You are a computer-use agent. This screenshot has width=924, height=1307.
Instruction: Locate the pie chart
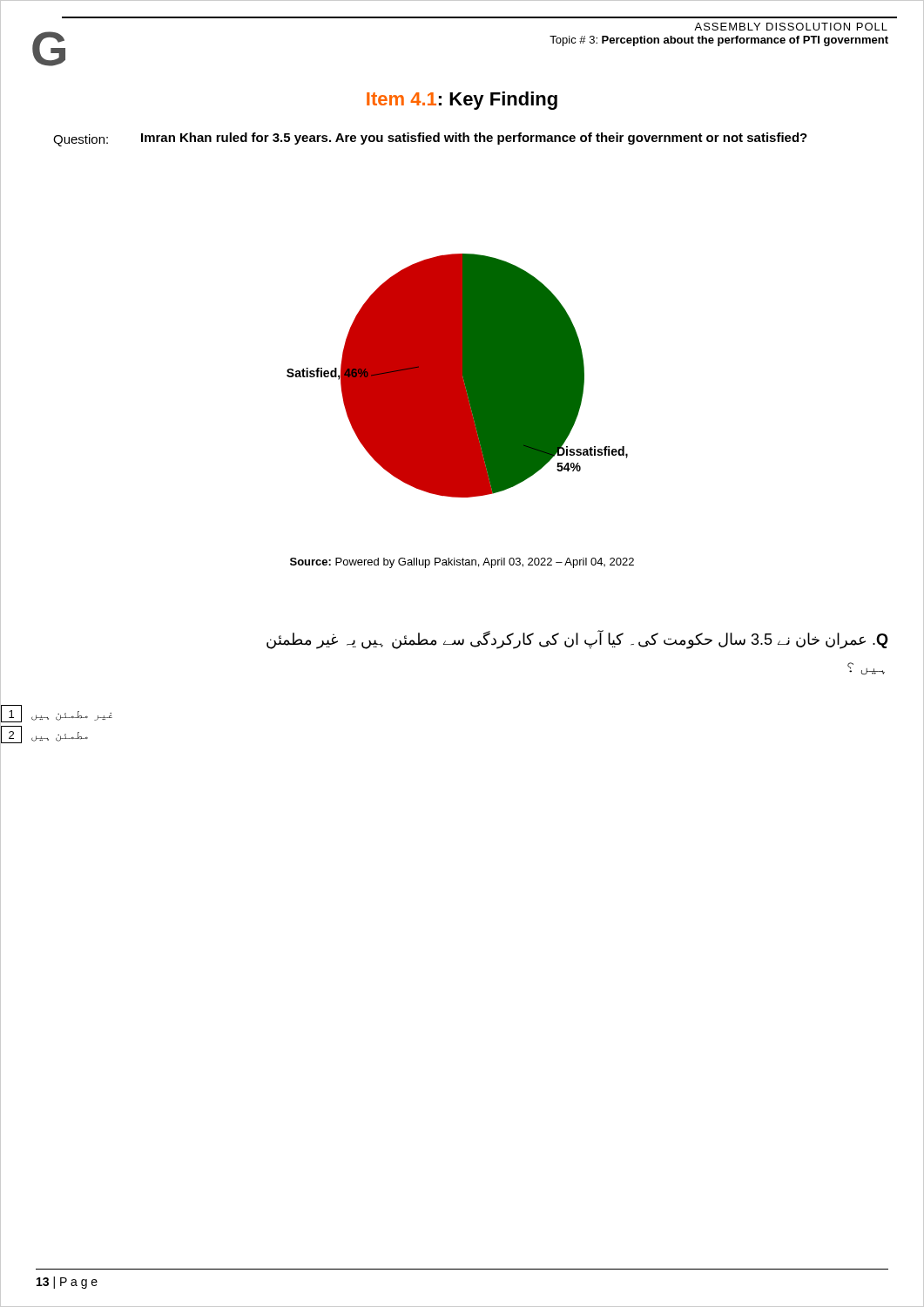tap(462, 376)
